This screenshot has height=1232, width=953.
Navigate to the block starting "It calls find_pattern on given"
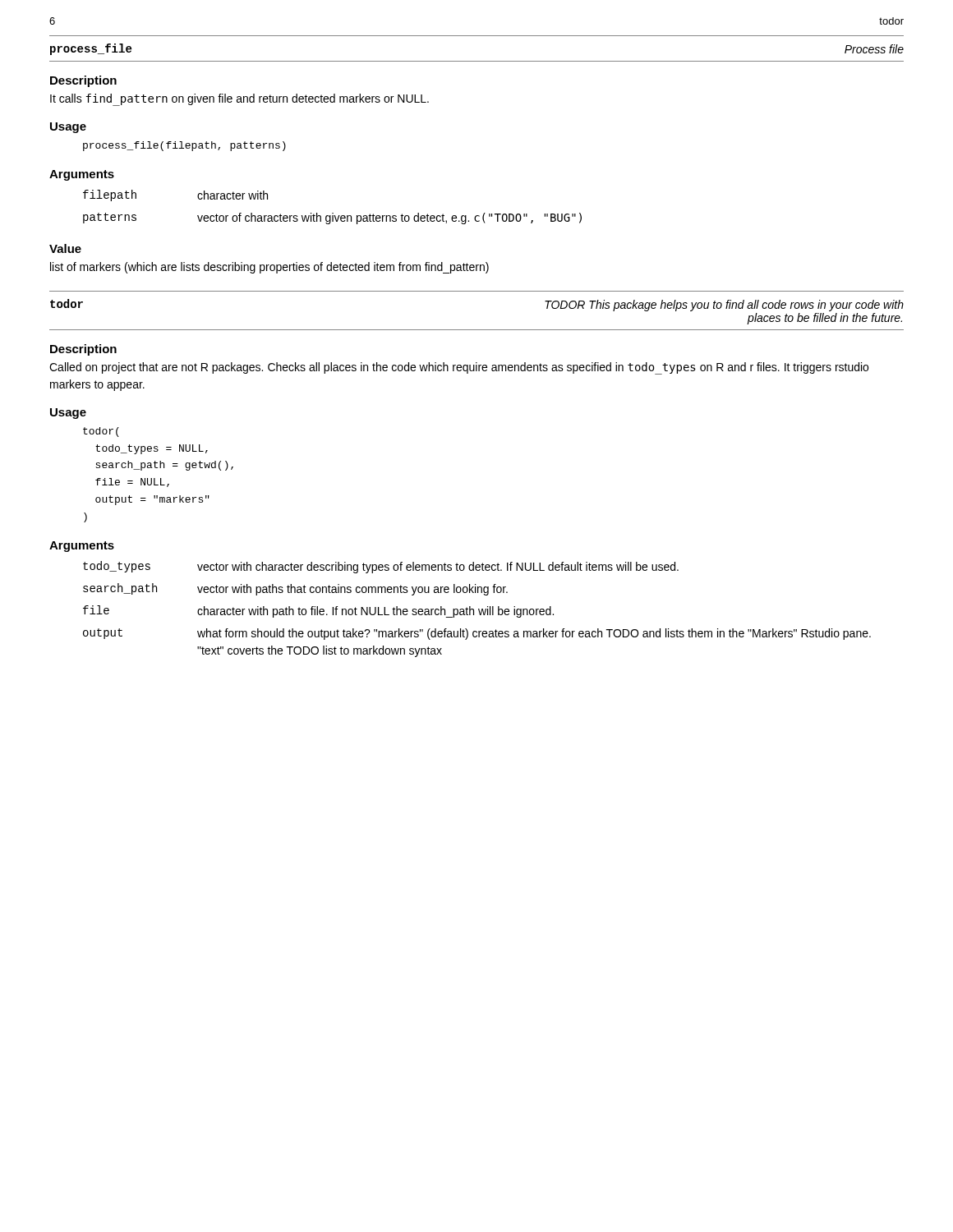pos(239,99)
